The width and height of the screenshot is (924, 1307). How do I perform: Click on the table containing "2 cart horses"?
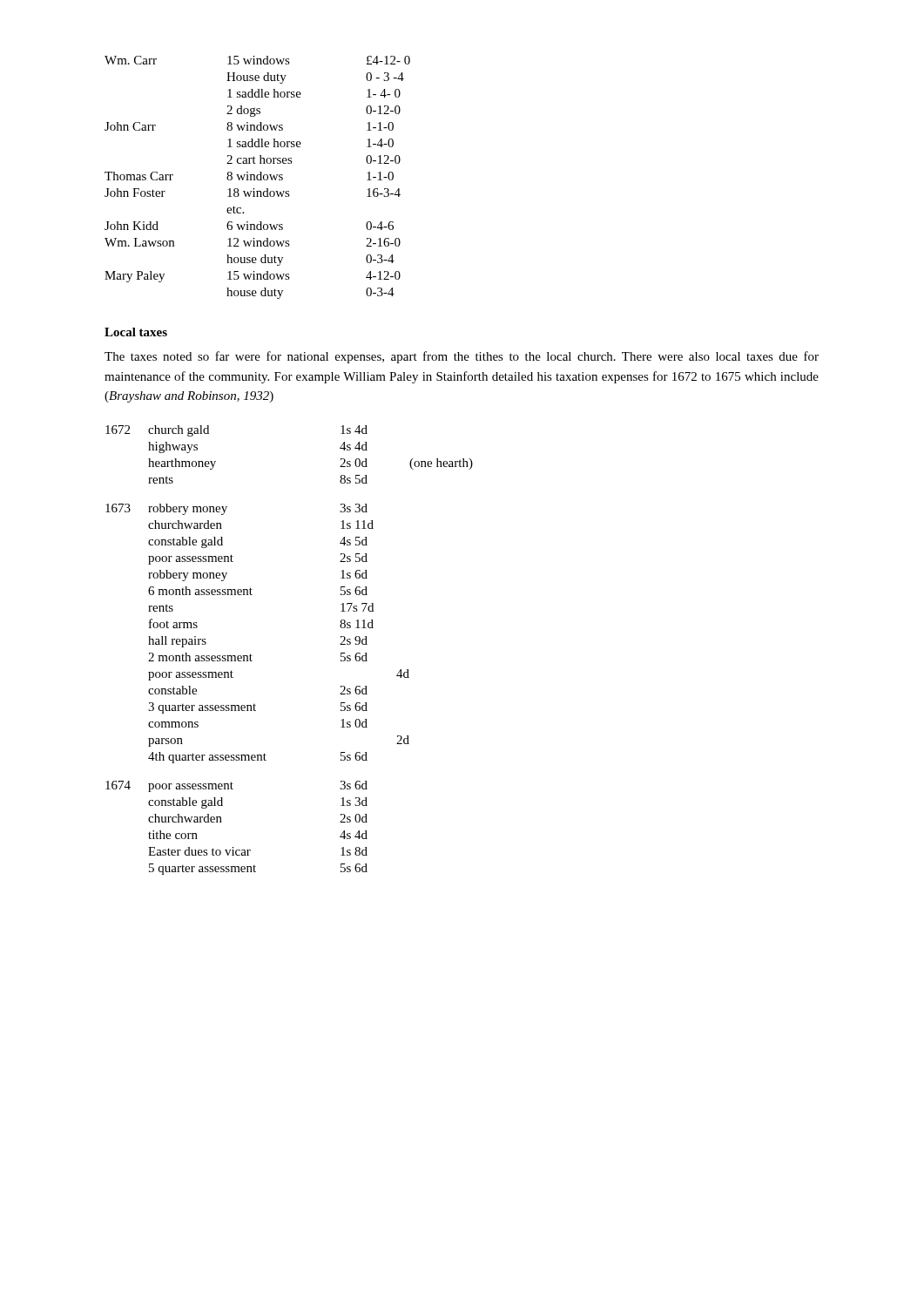click(x=462, y=176)
